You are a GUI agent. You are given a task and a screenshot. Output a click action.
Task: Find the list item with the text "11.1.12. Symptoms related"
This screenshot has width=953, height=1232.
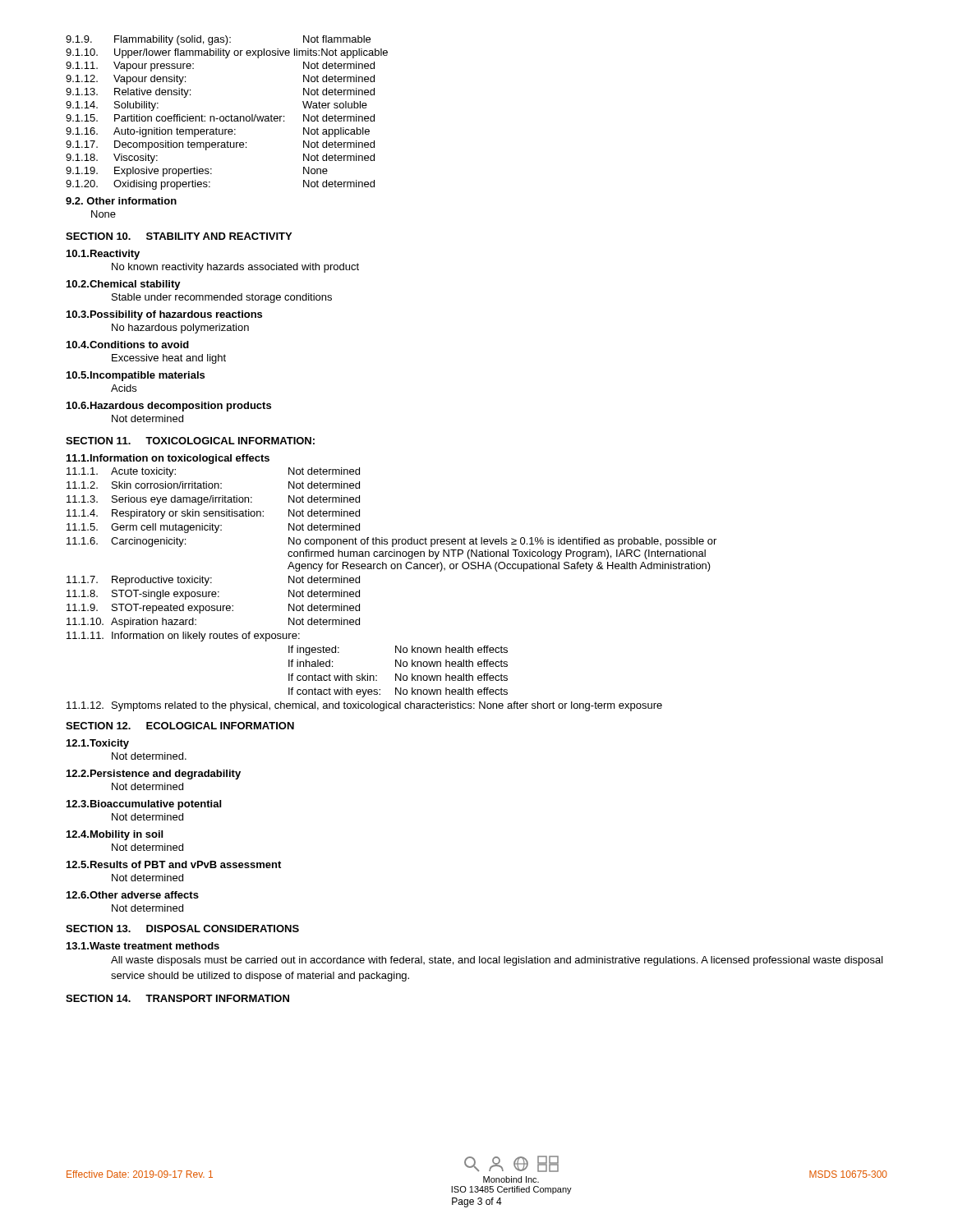coord(476,705)
